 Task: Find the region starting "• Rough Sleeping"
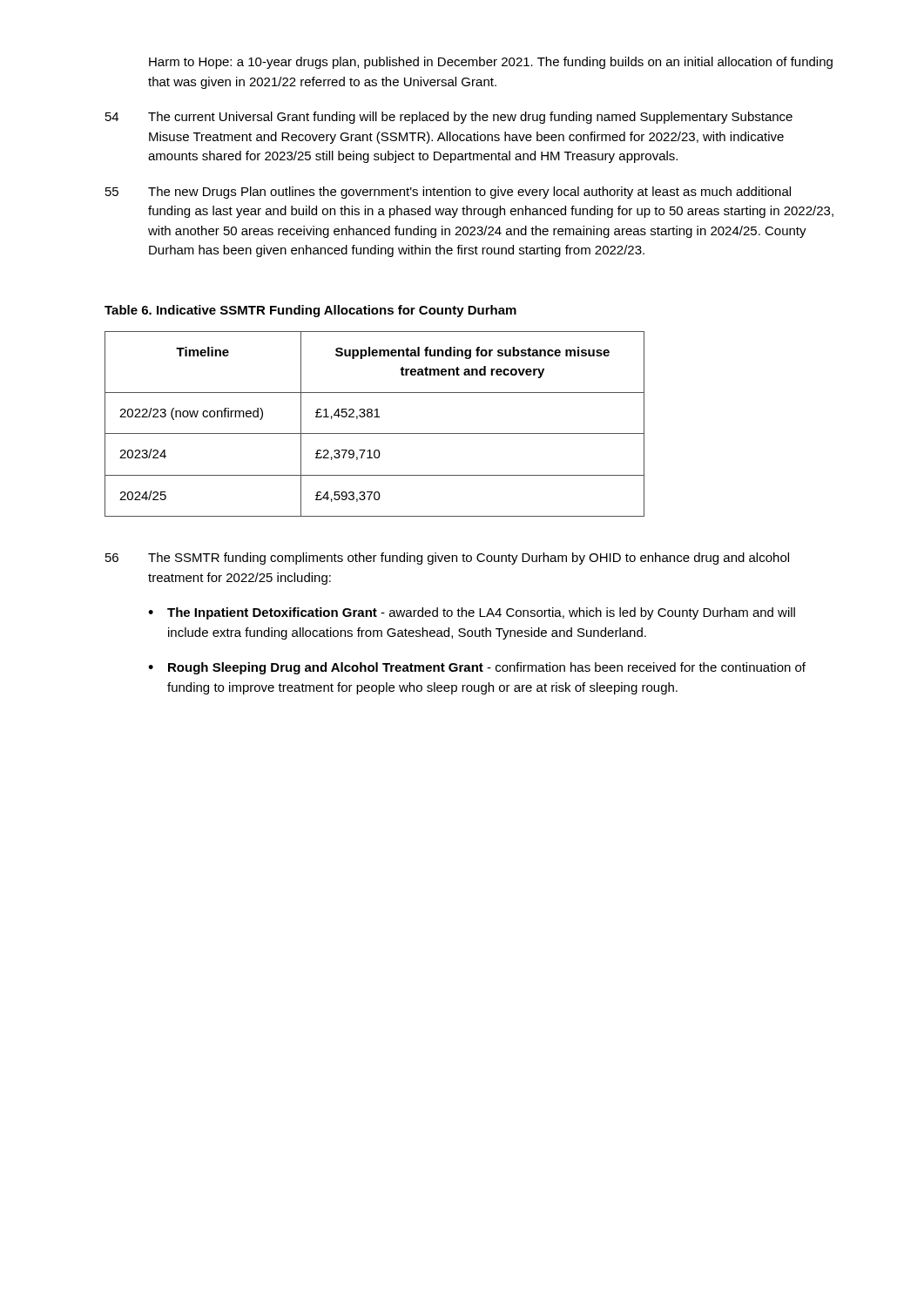pyautogui.click(x=492, y=677)
